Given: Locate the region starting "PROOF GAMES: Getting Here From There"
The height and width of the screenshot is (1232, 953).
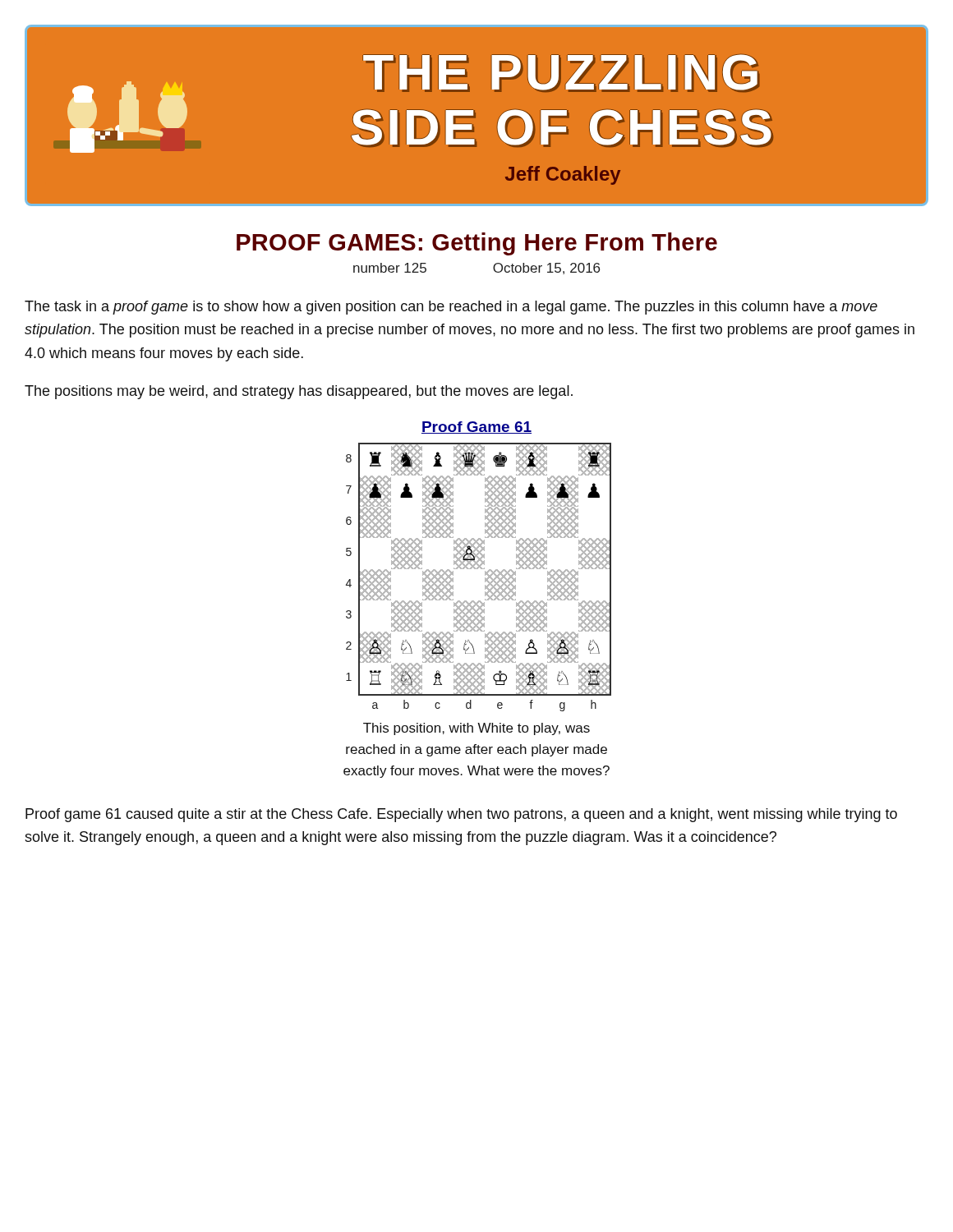Looking at the screenshot, I should pos(476,242).
